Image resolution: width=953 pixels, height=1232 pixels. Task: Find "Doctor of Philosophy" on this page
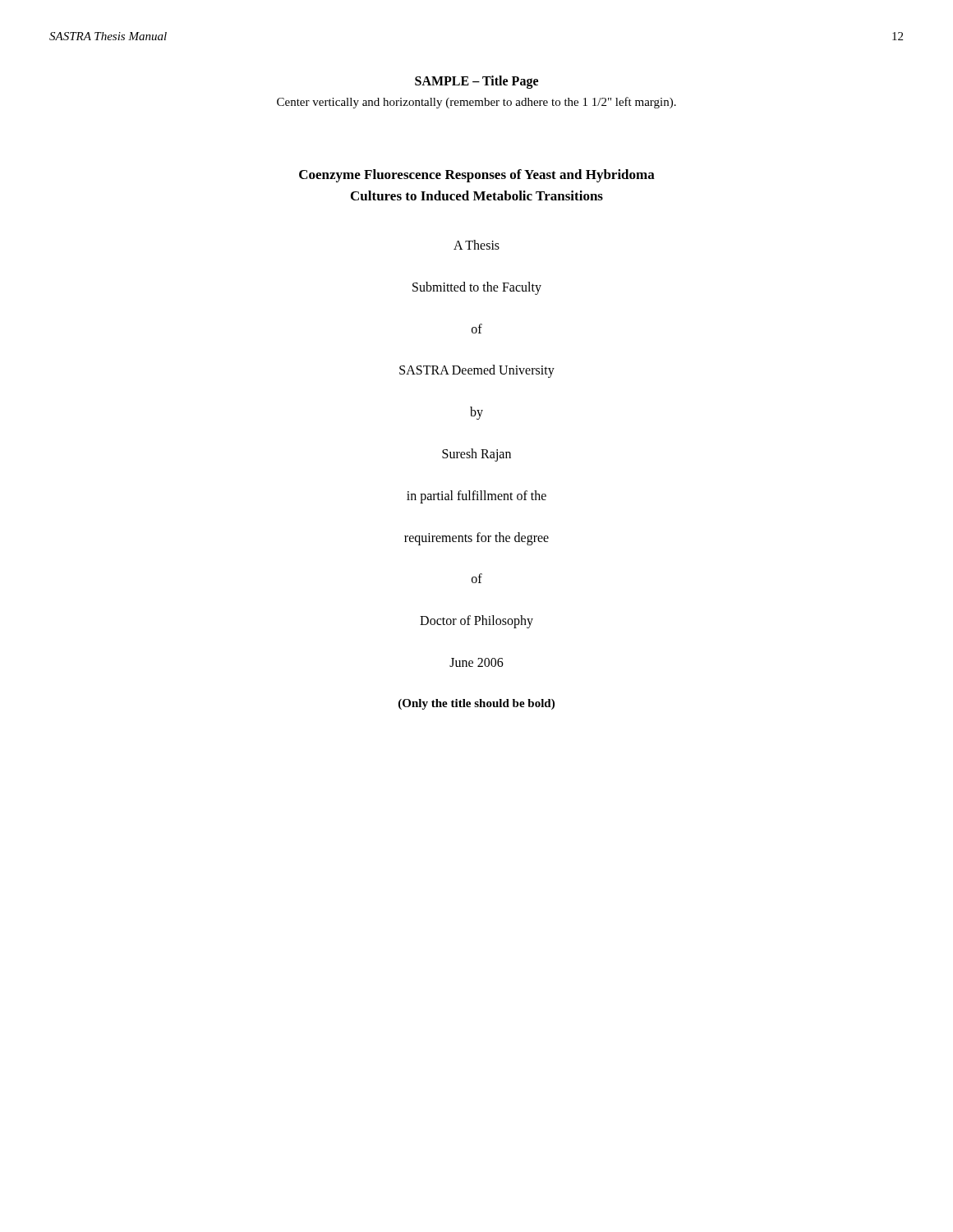click(476, 621)
